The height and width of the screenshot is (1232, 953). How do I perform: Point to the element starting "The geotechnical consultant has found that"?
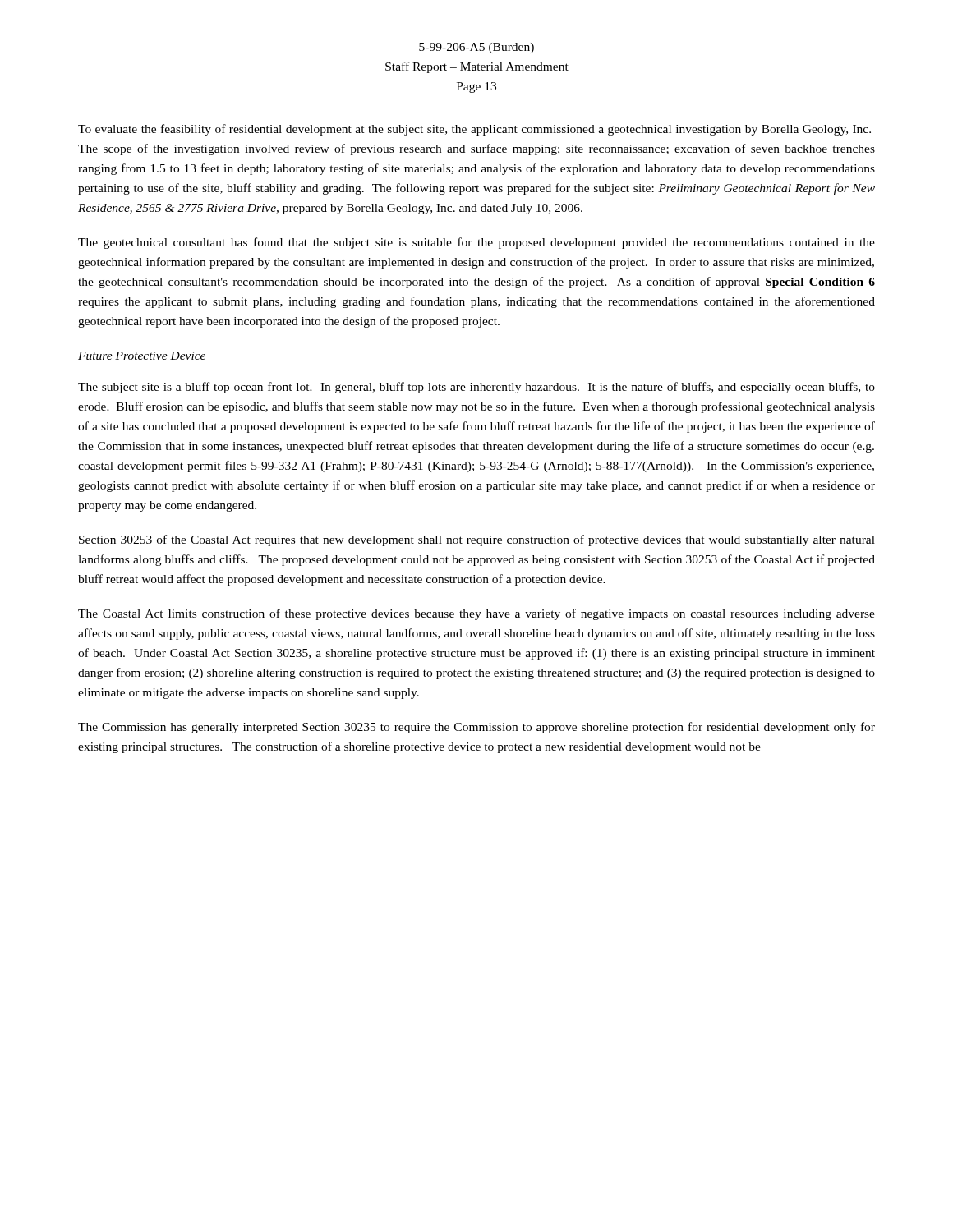coord(476,281)
